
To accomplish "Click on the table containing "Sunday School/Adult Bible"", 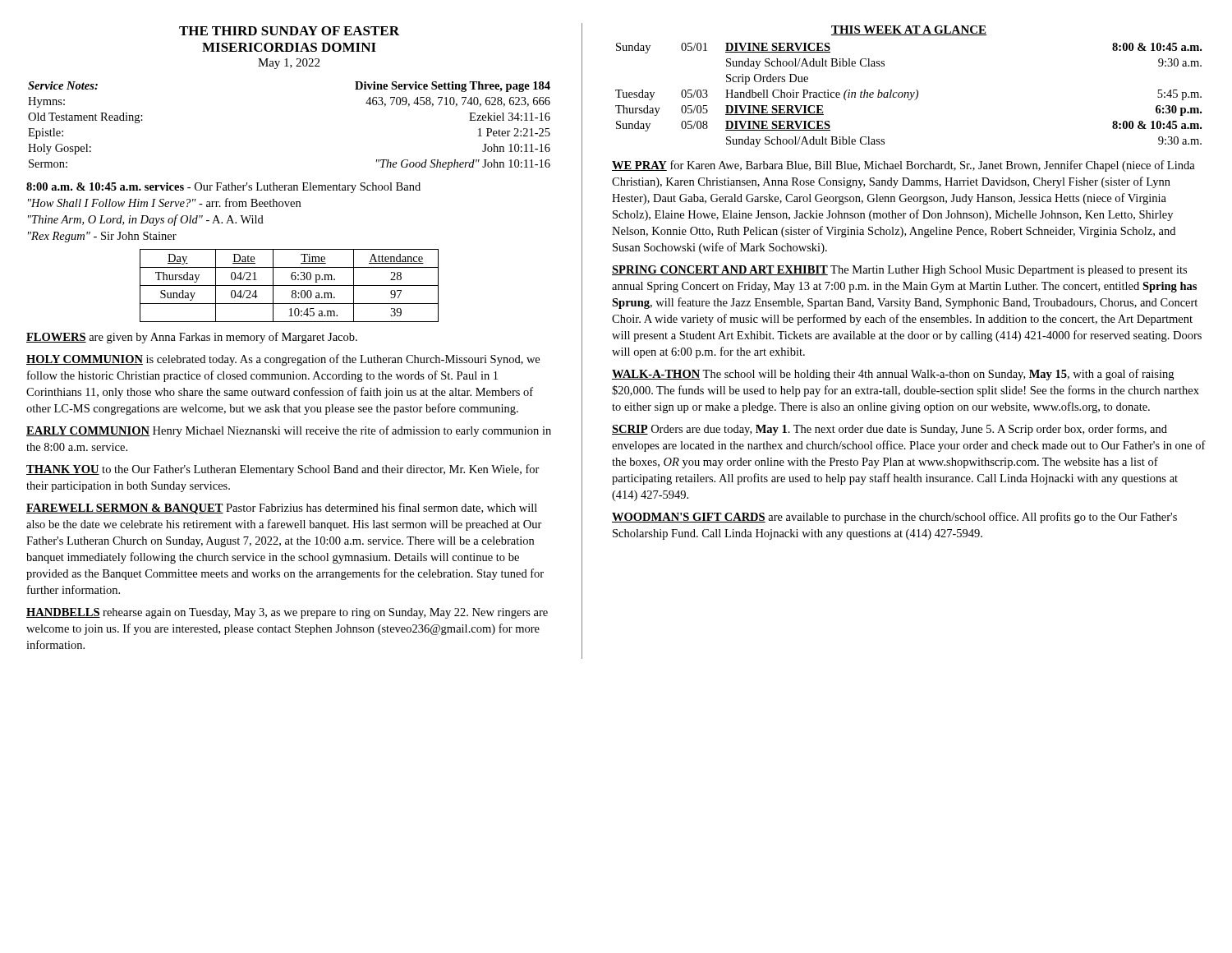I will pyautogui.click(x=909, y=94).
